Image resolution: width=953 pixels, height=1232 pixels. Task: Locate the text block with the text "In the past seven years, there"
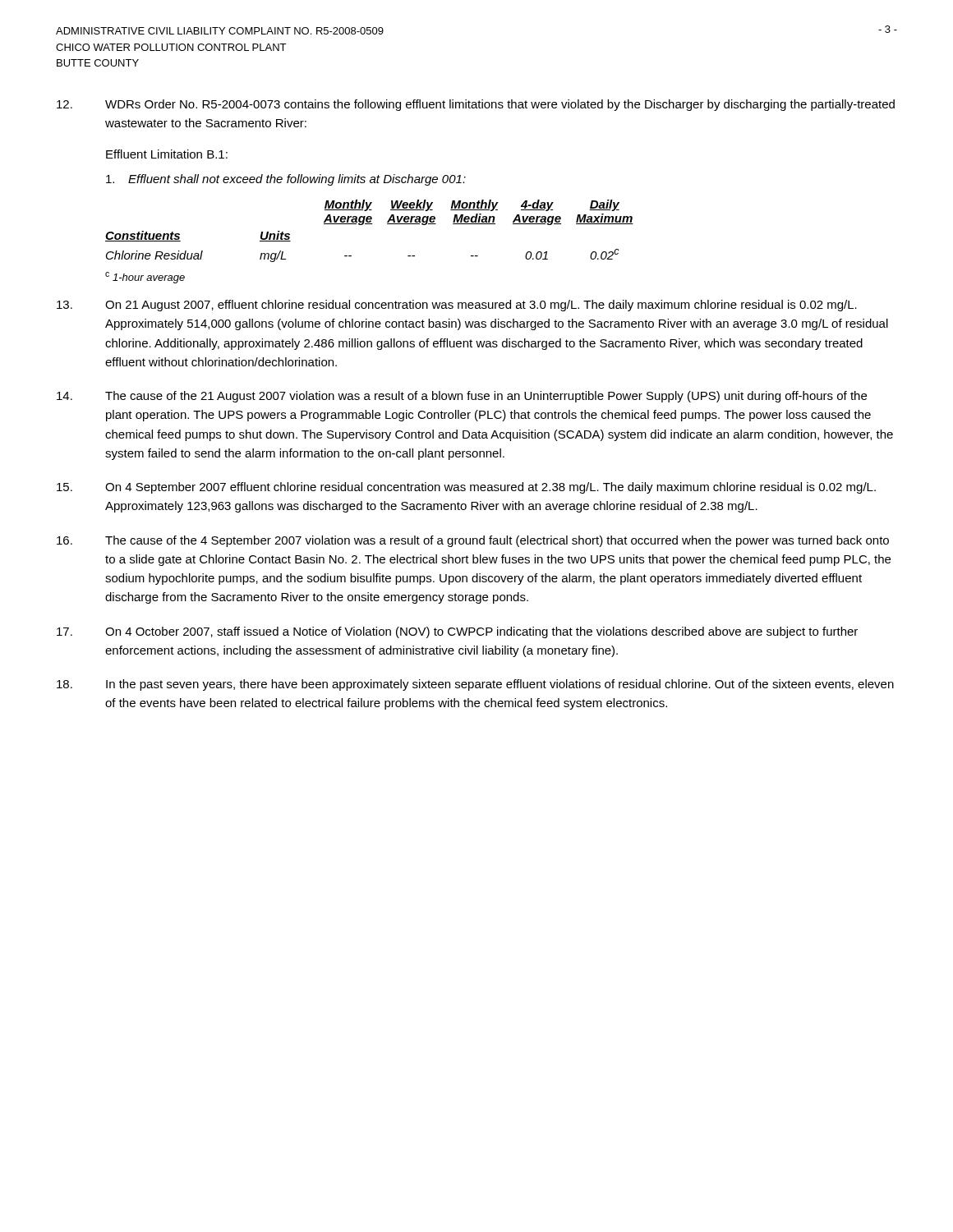tap(476, 693)
